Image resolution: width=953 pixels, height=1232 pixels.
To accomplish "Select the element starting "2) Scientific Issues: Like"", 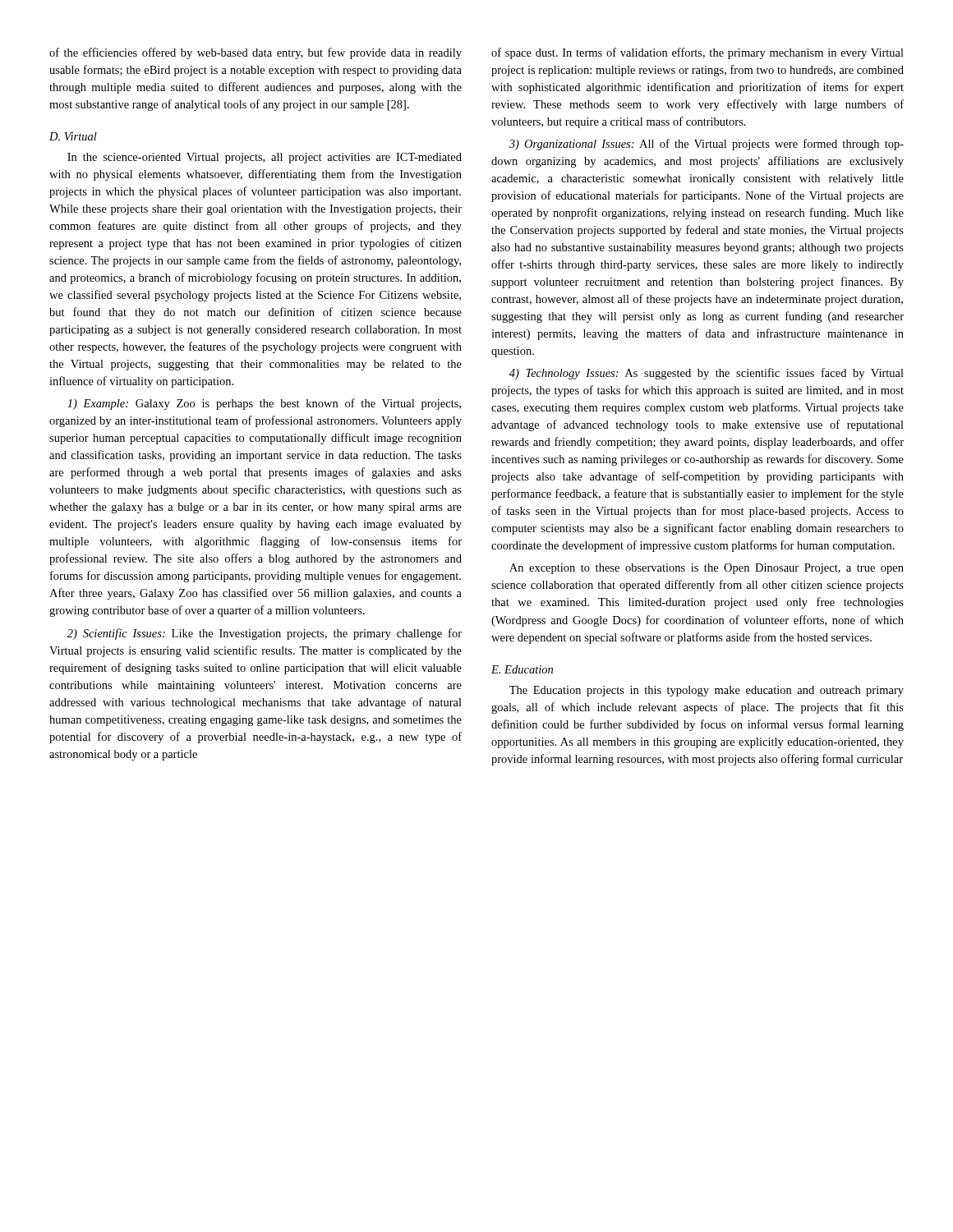I will (x=255, y=694).
